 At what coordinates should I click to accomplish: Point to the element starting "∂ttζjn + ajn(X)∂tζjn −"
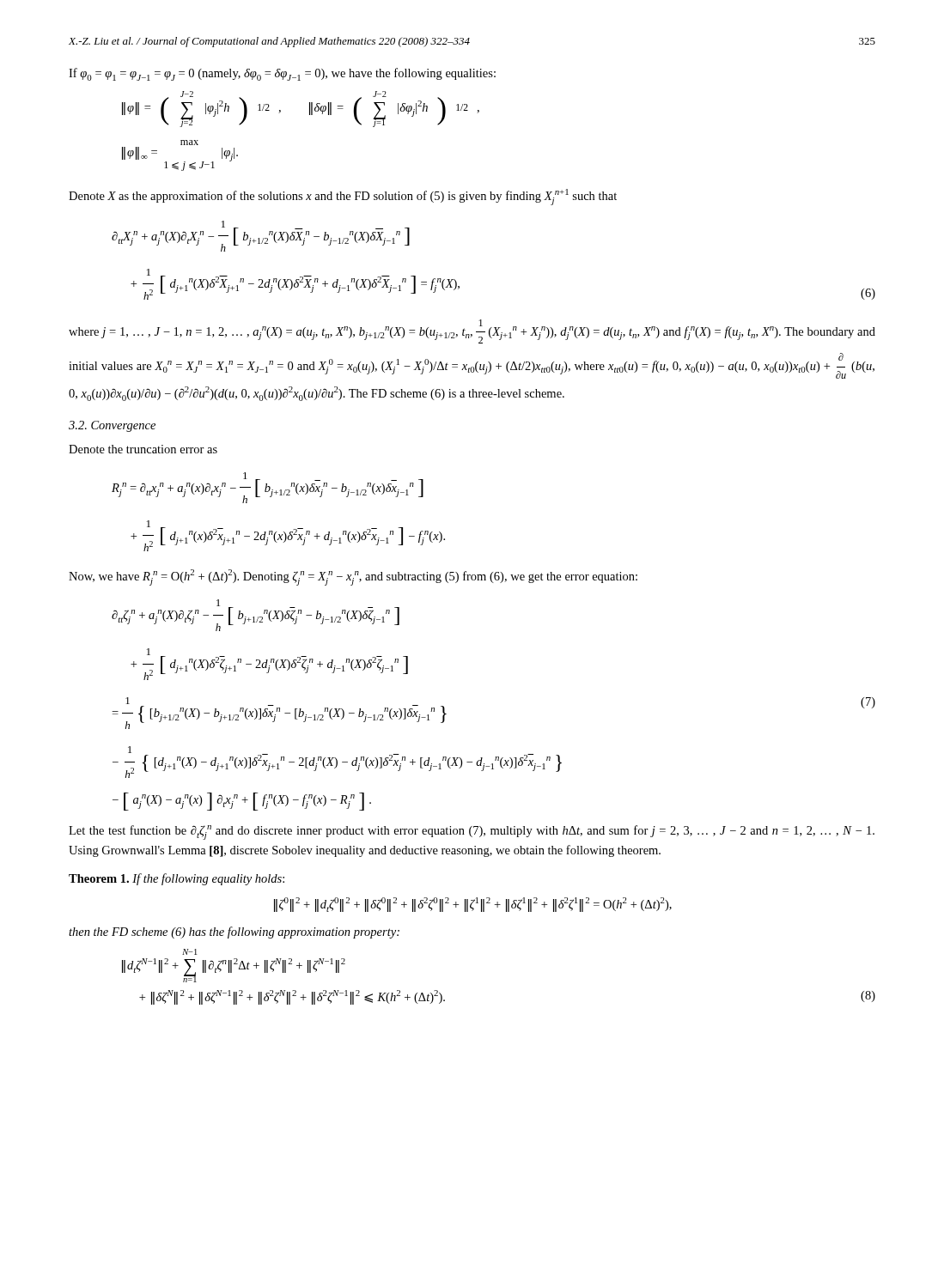256,615
